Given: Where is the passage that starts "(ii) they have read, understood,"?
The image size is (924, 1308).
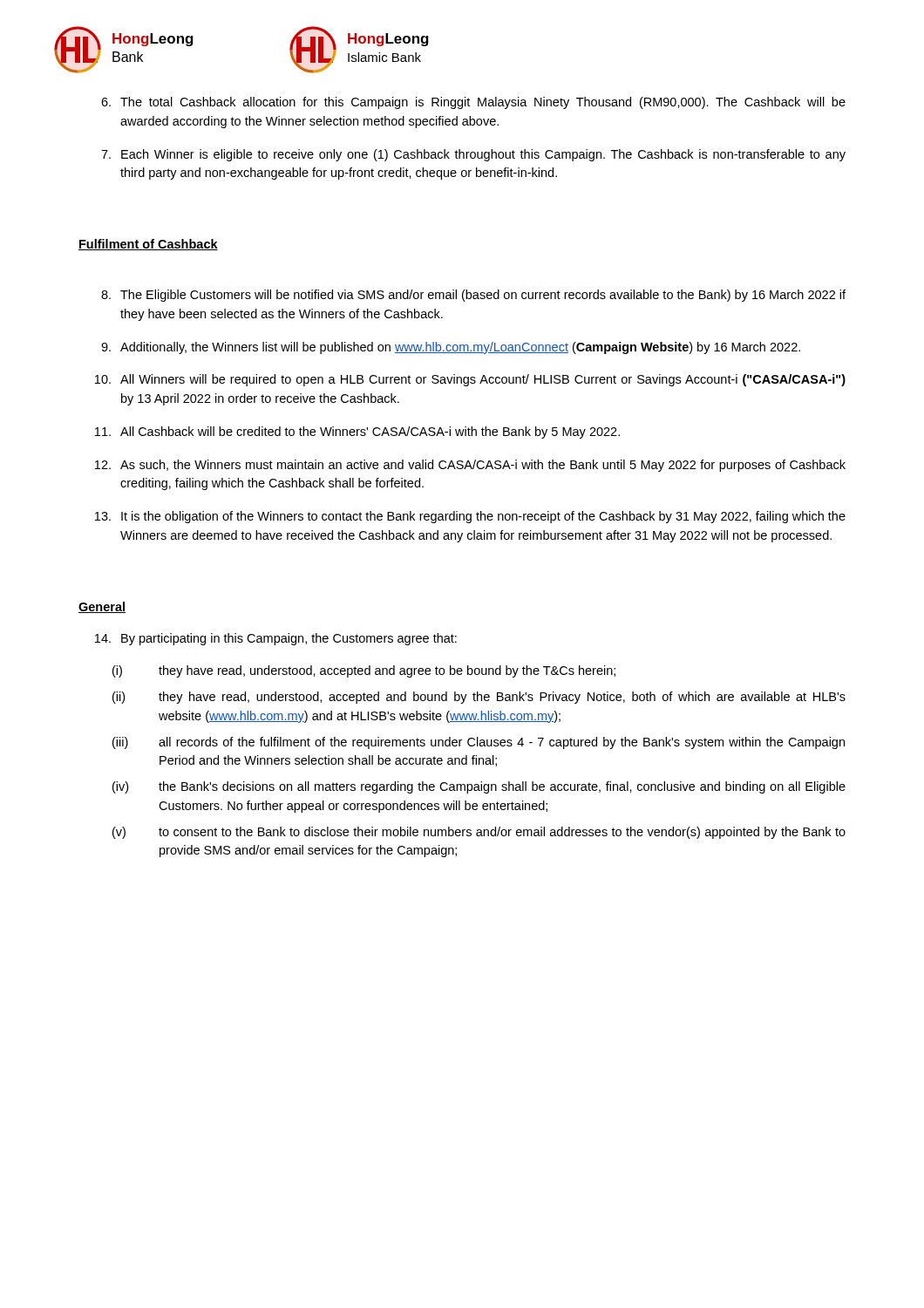Looking at the screenshot, I should coord(479,707).
